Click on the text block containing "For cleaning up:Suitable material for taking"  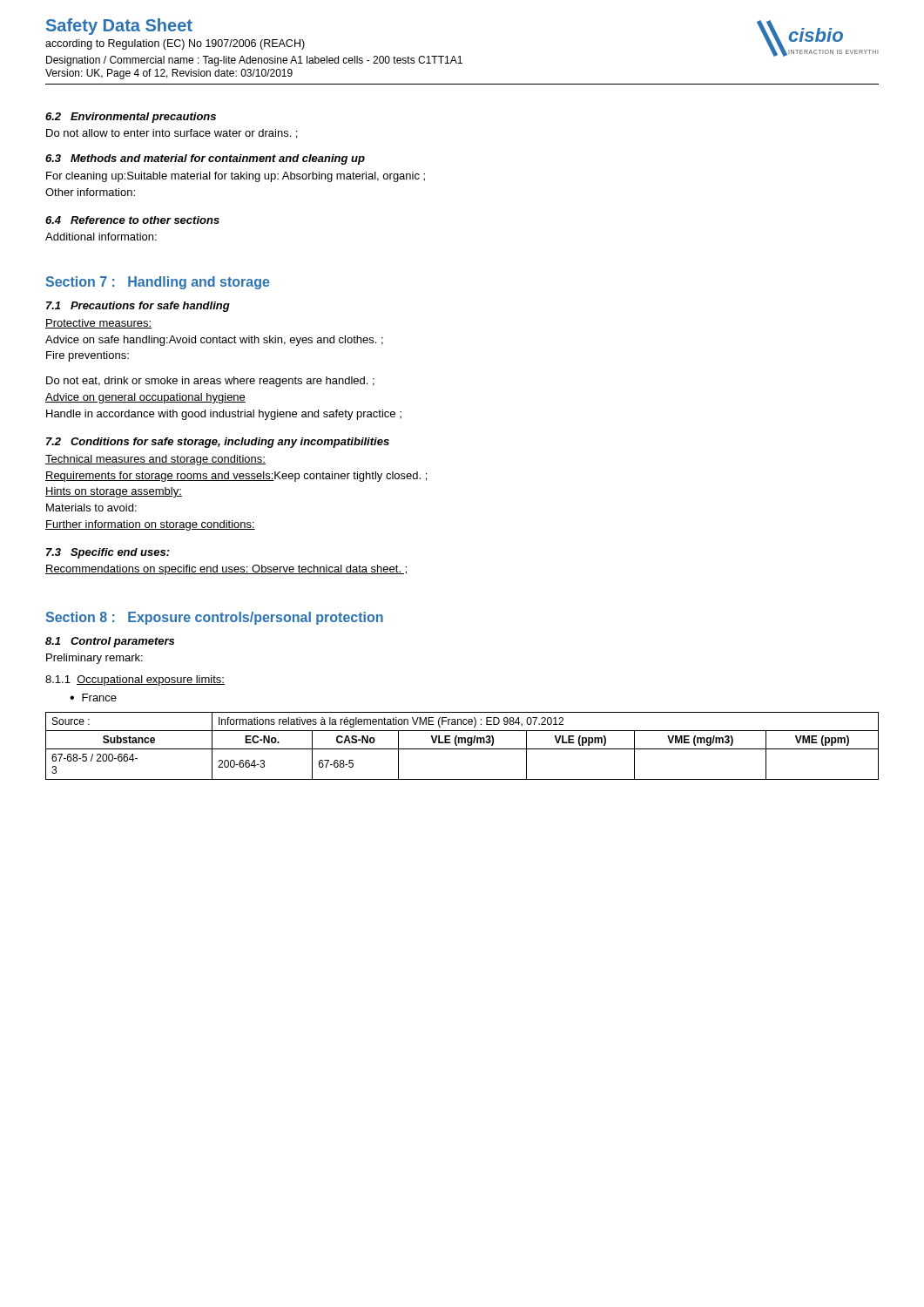click(x=236, y=184)
